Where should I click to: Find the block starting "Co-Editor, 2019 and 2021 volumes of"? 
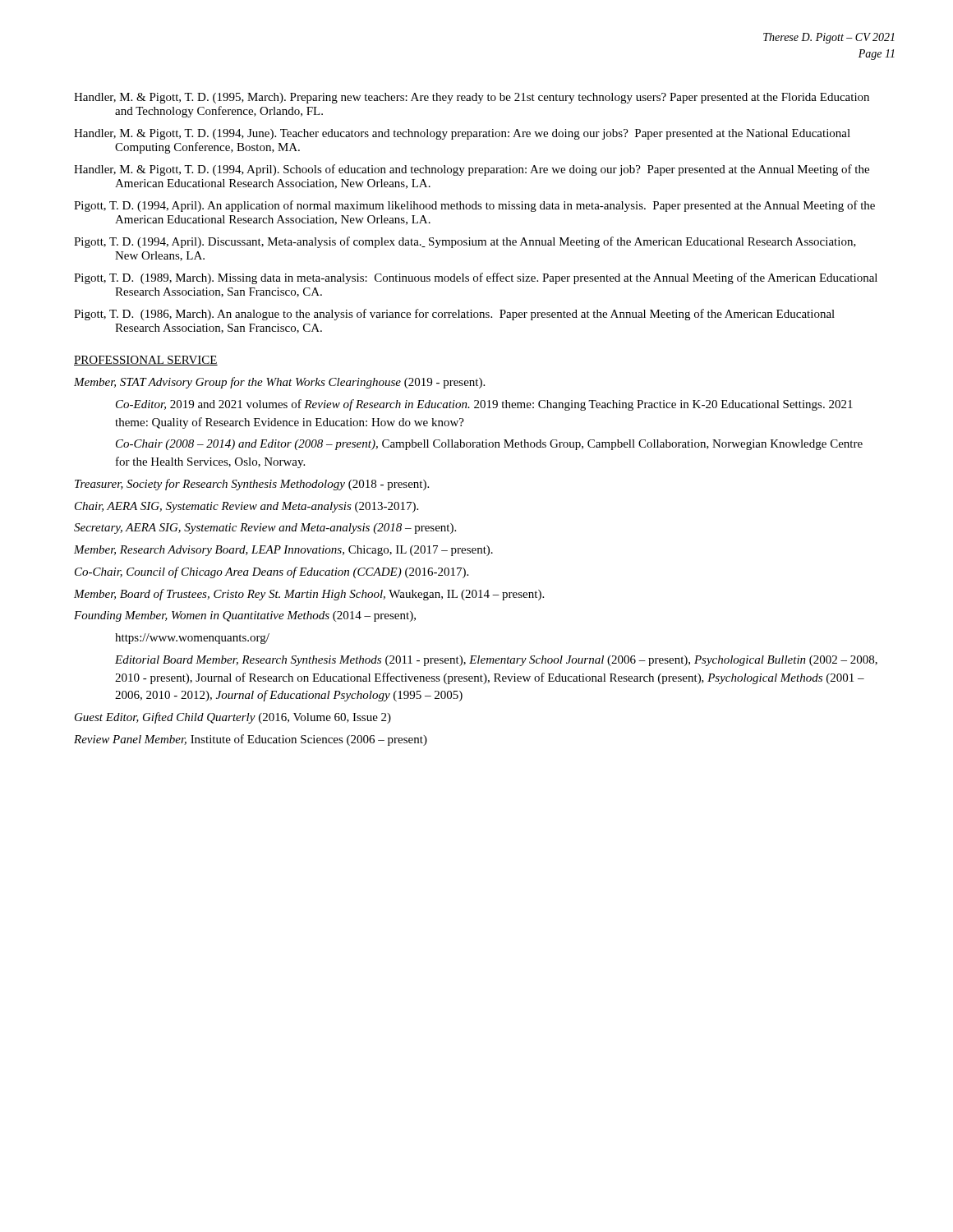(x=484, y=413)
